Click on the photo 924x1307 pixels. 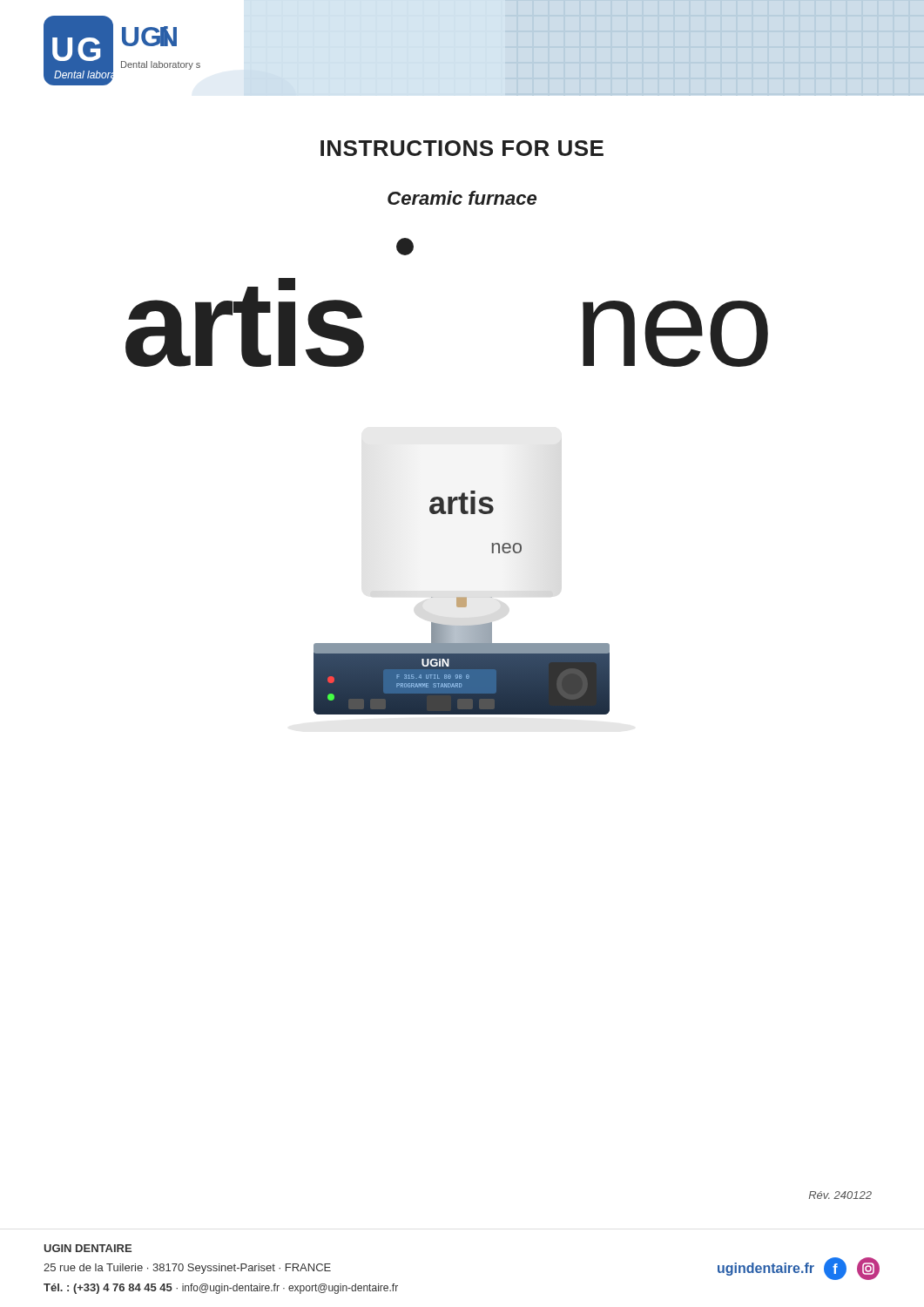click(x=462, y=566)
